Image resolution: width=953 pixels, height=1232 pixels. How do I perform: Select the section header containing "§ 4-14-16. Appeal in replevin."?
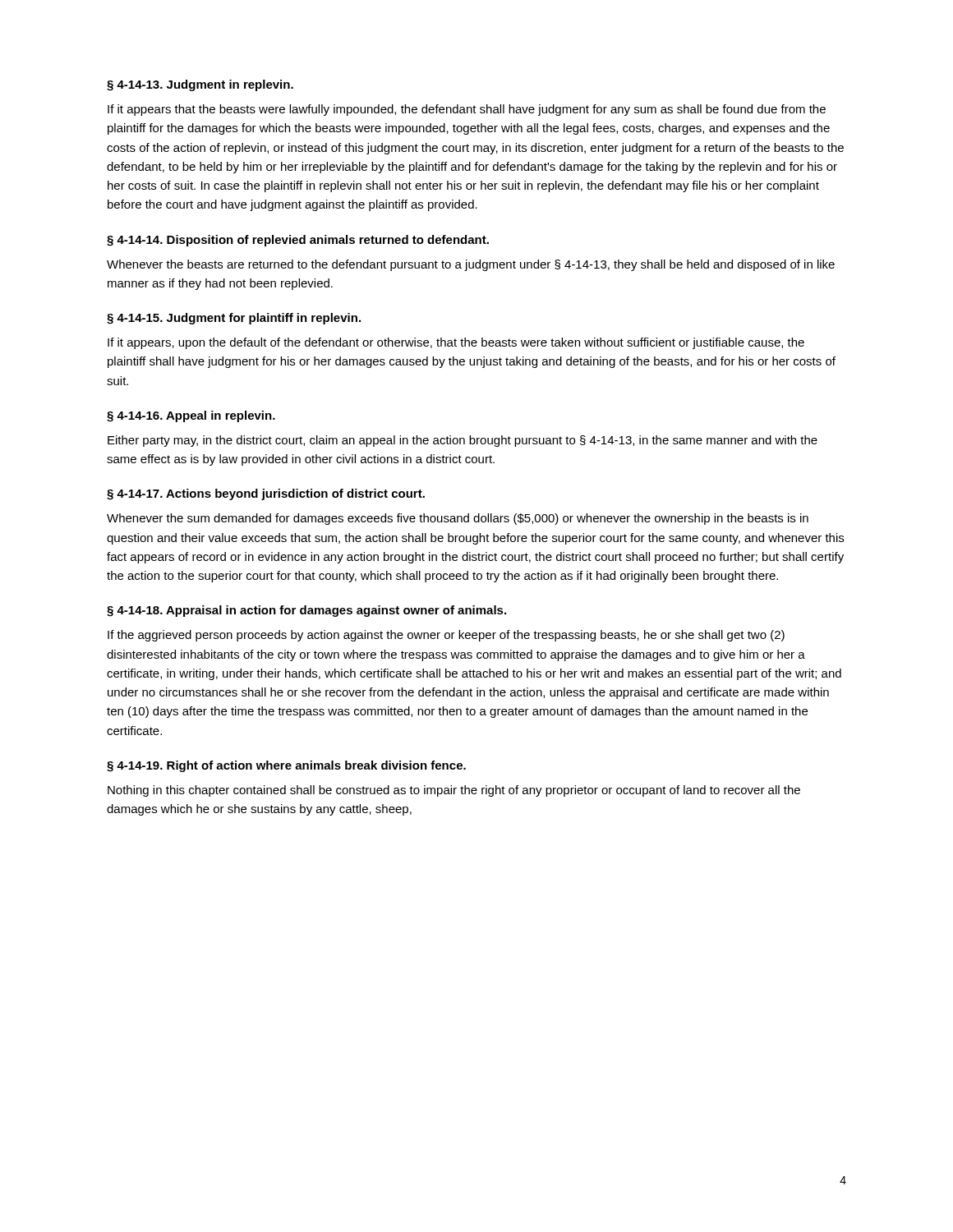pos(191,415)
